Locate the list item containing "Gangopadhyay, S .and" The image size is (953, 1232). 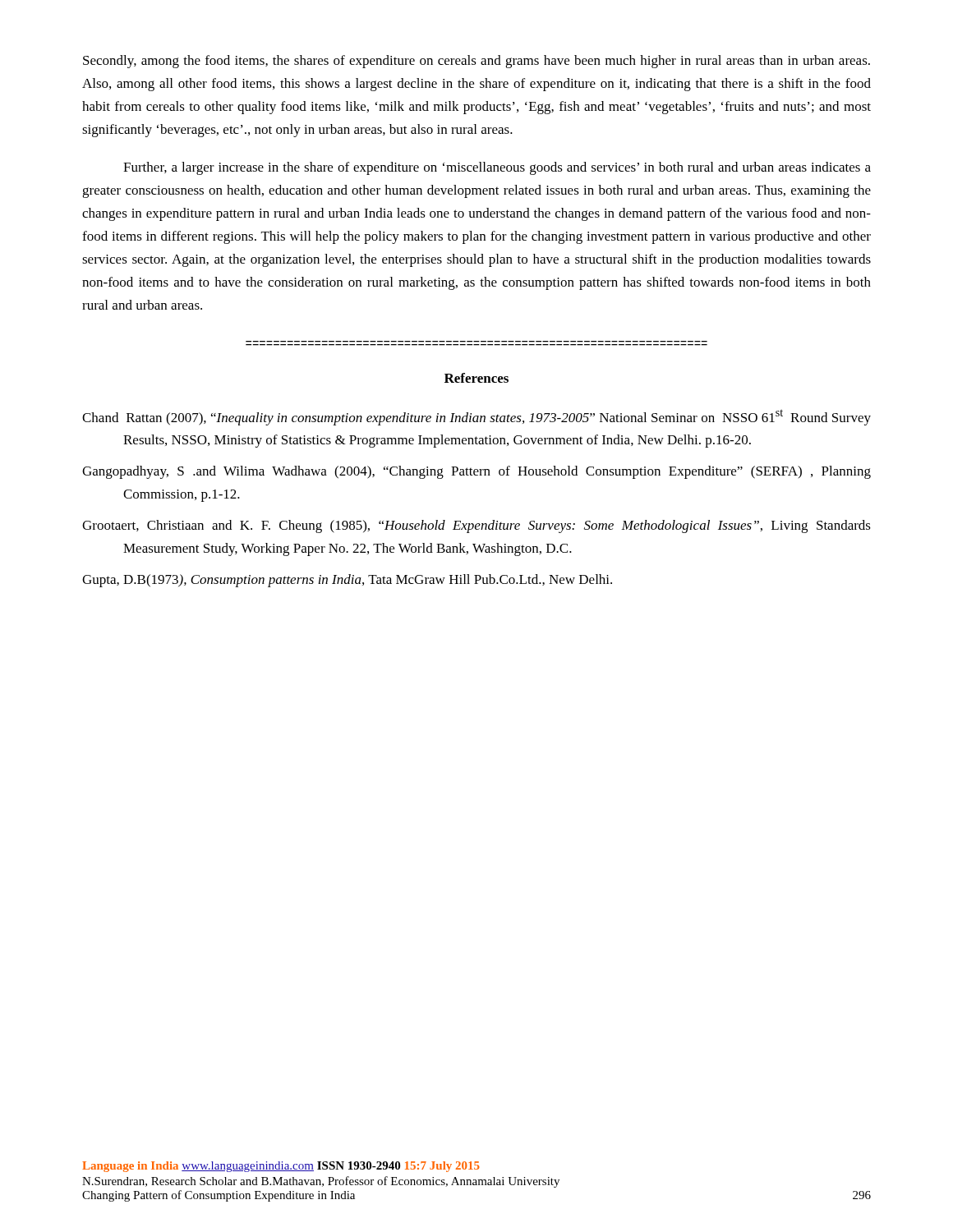[x=476, y=483]
